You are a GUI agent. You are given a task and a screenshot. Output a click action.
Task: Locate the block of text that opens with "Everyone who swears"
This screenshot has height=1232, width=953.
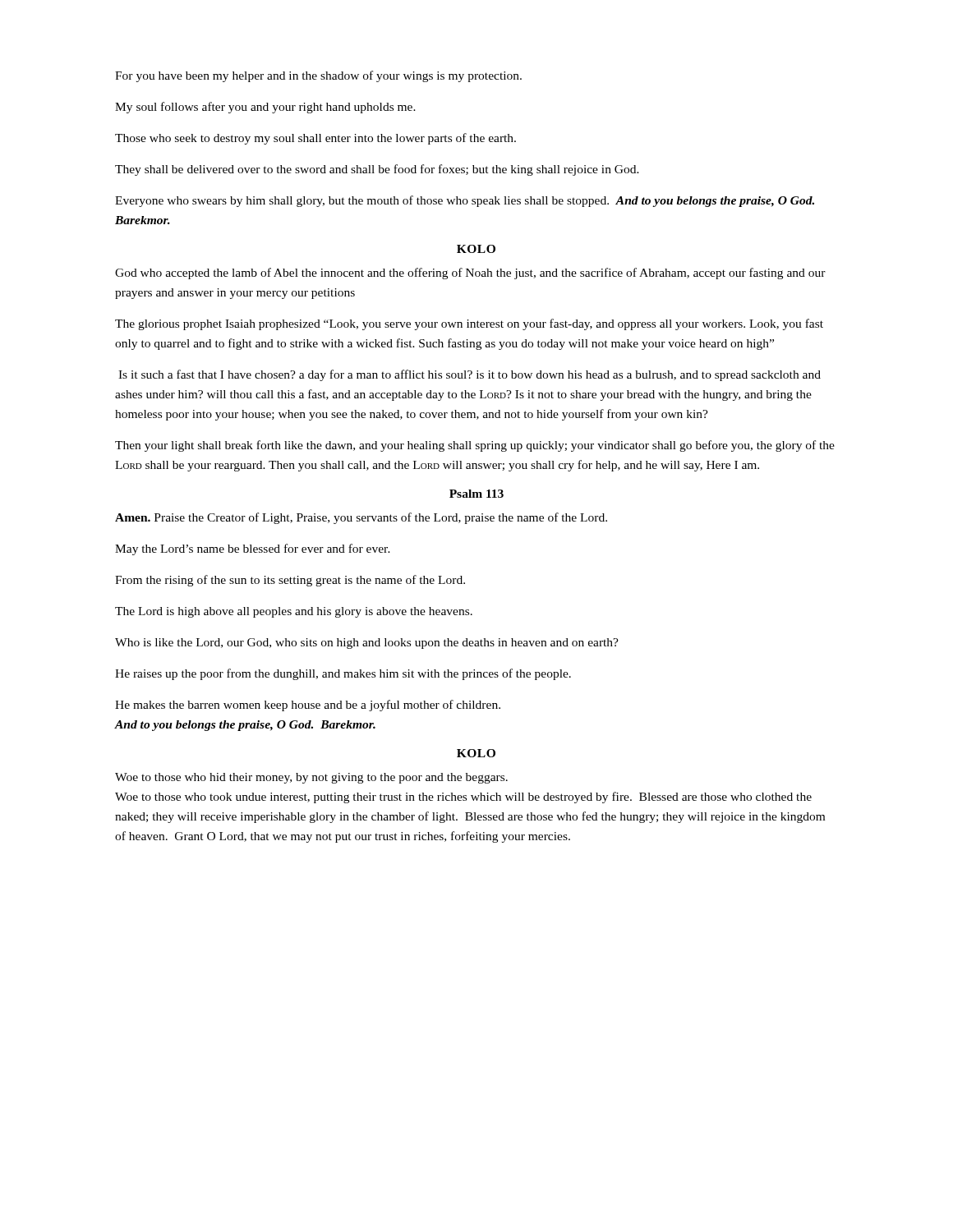pyautogui.click(x=467, y=210)
